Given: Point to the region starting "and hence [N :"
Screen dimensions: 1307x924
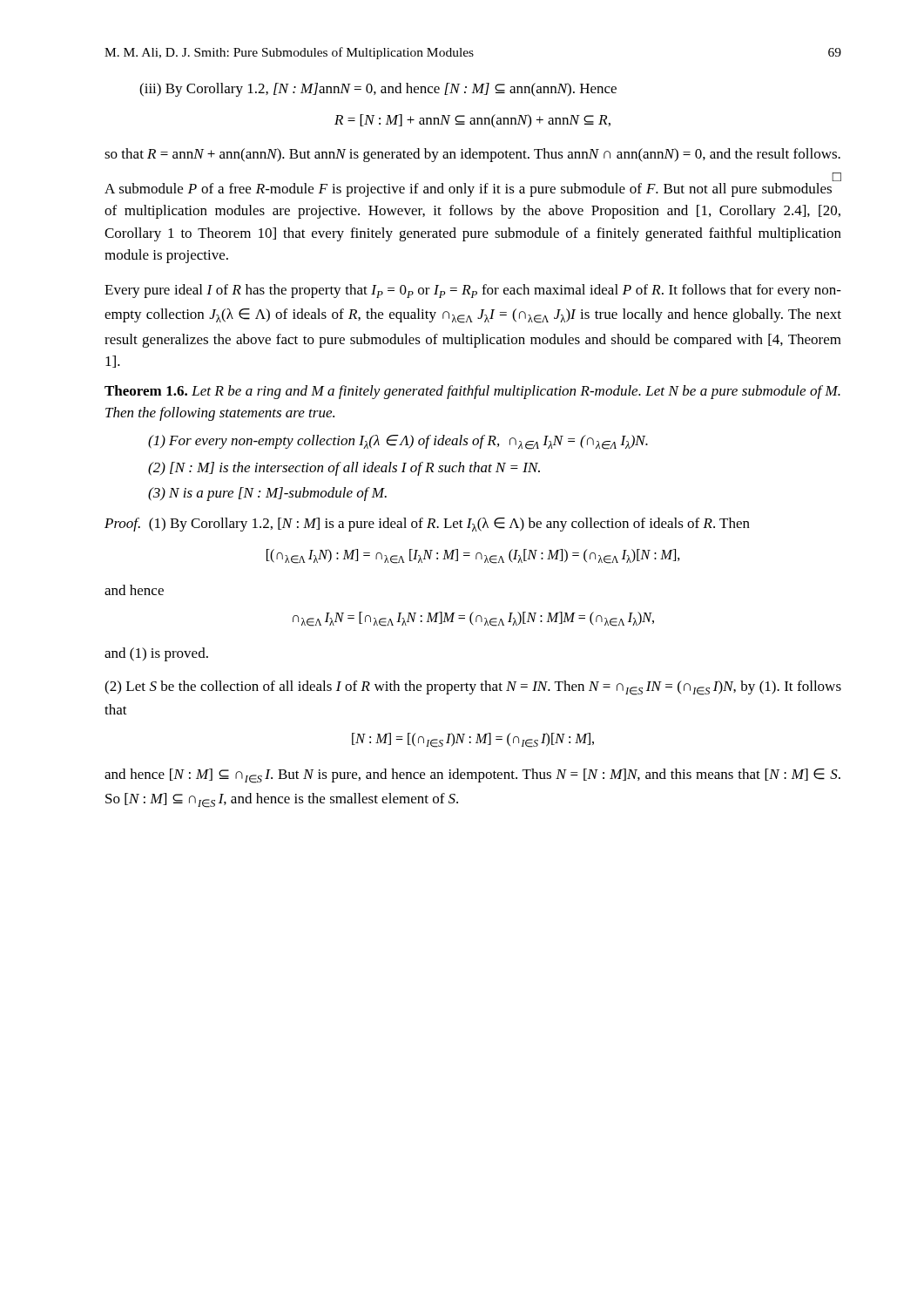Looking at the screenshot, I should [x=473, y=788].
